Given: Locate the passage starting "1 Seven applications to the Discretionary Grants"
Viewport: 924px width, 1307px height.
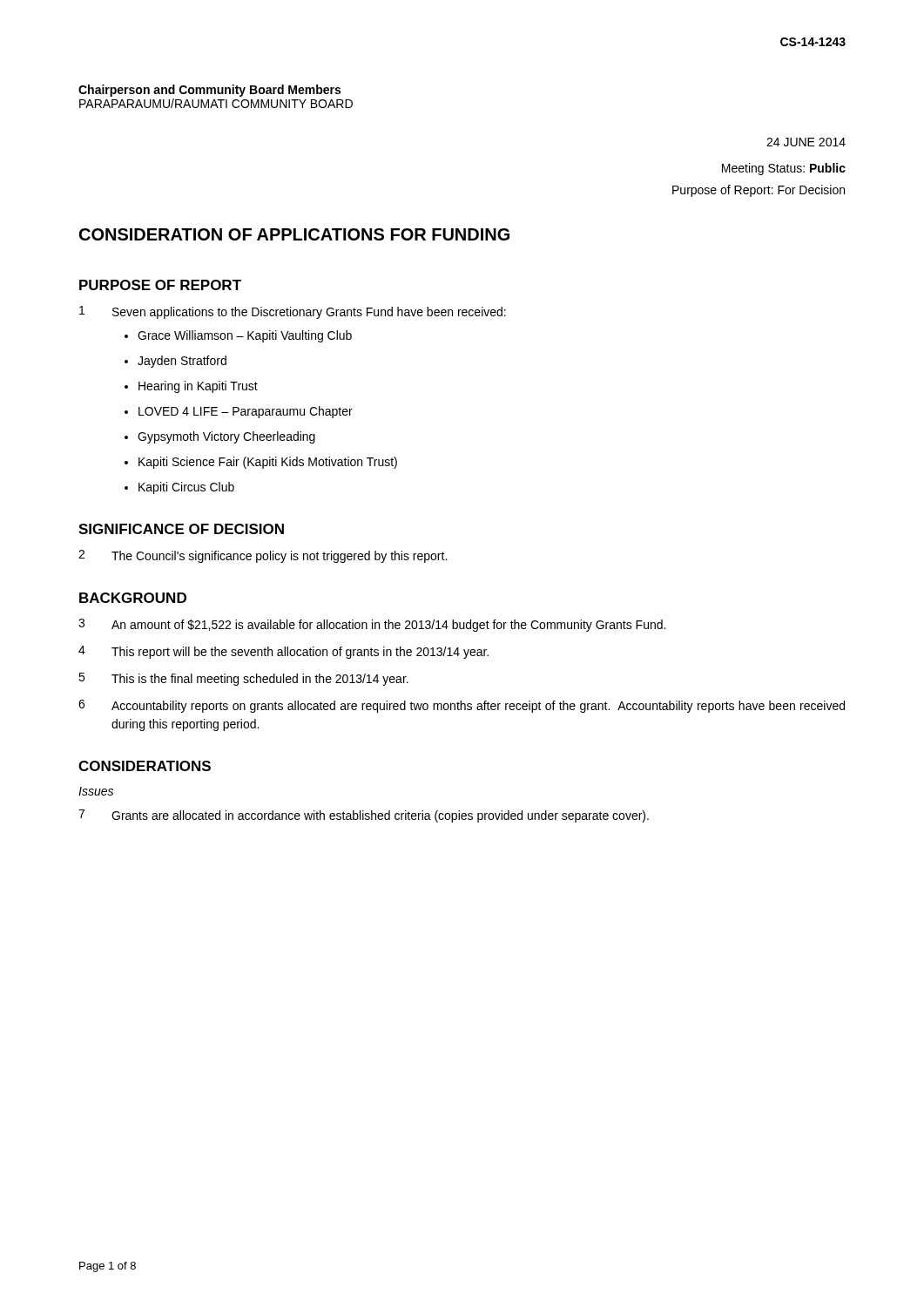Looking at the screenshot, I should (x=462, y=312).
